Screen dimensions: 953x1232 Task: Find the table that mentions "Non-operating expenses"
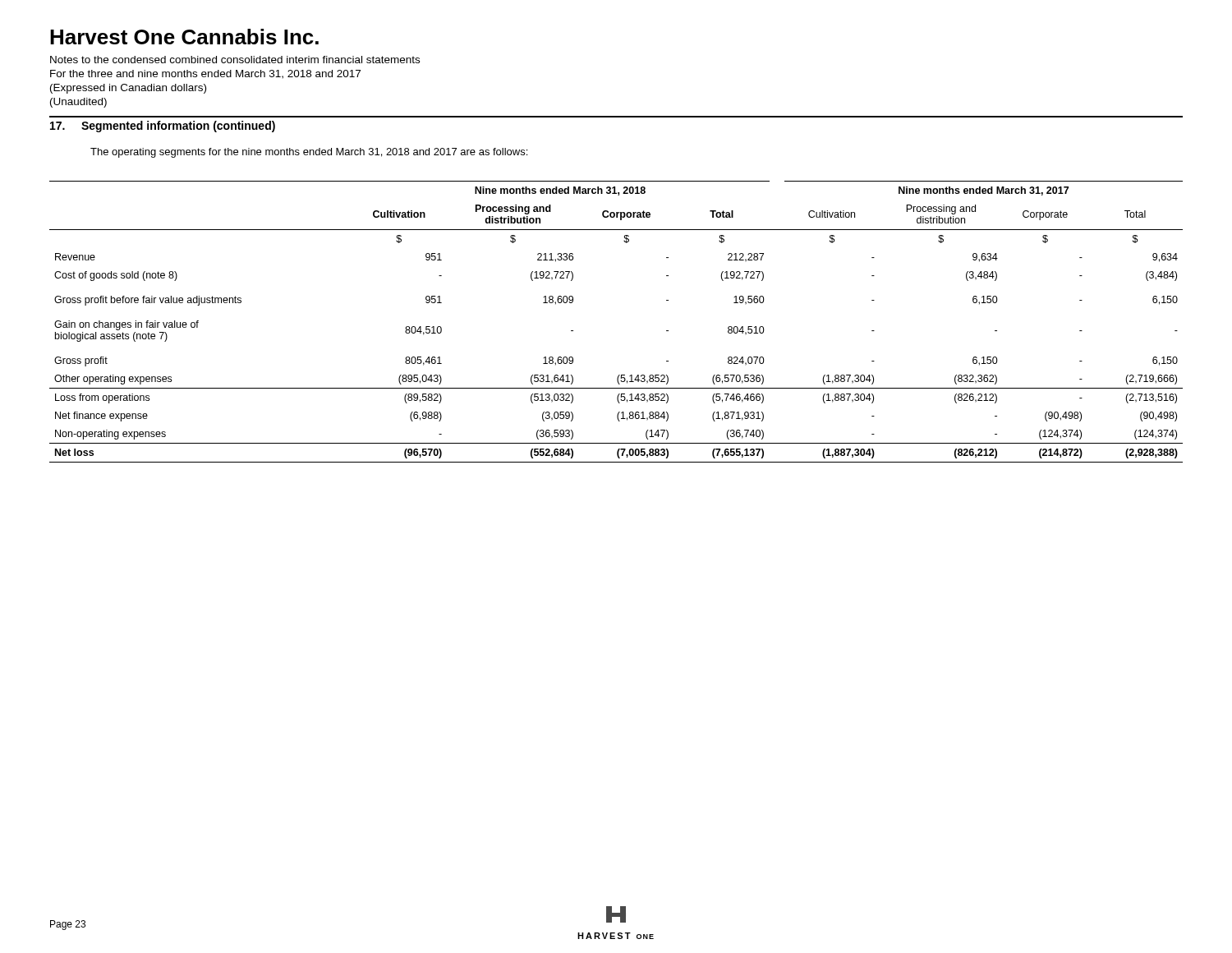[x=616, y=322]
